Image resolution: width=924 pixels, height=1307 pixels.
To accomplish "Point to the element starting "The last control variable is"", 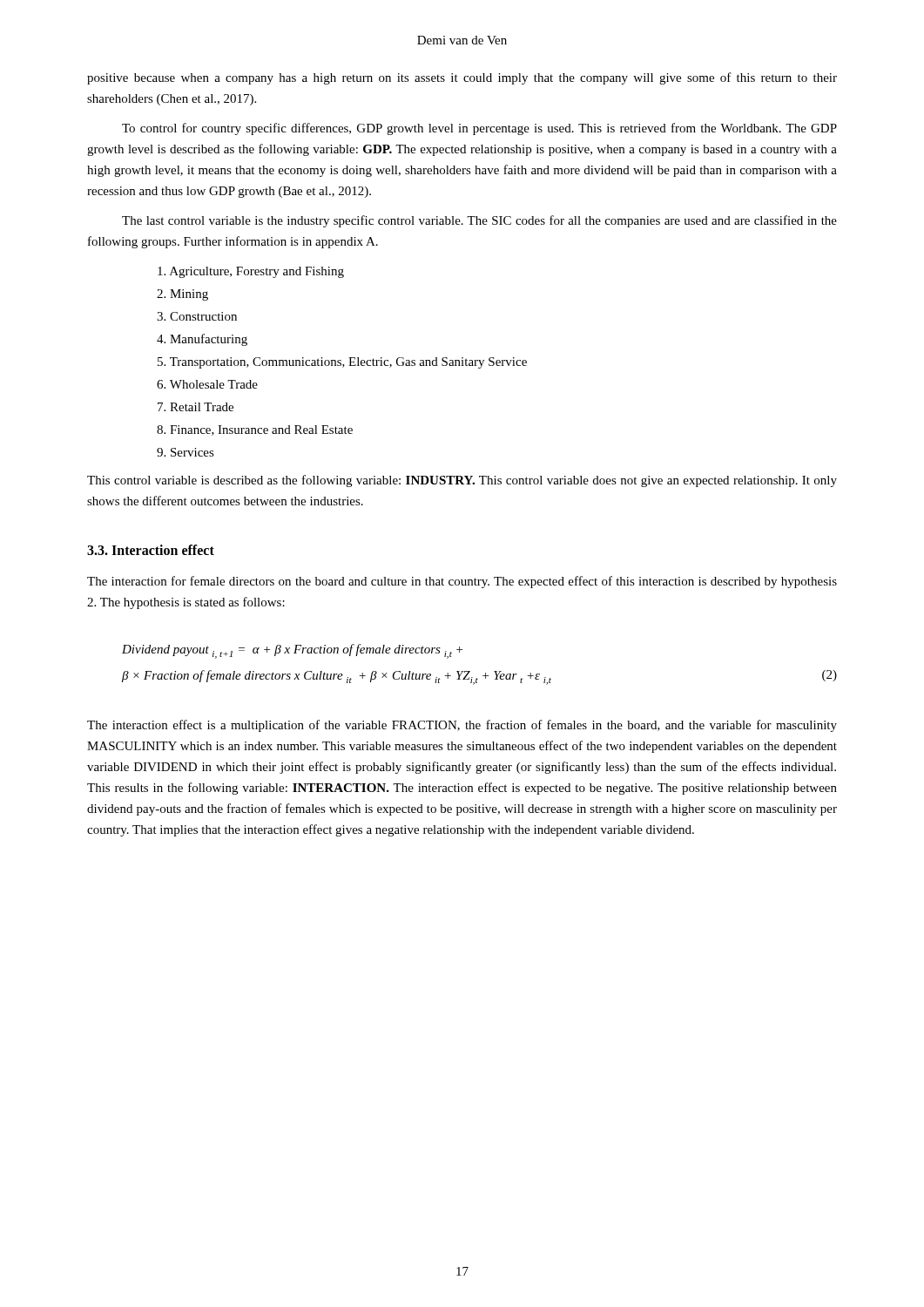I will [462, 231].
